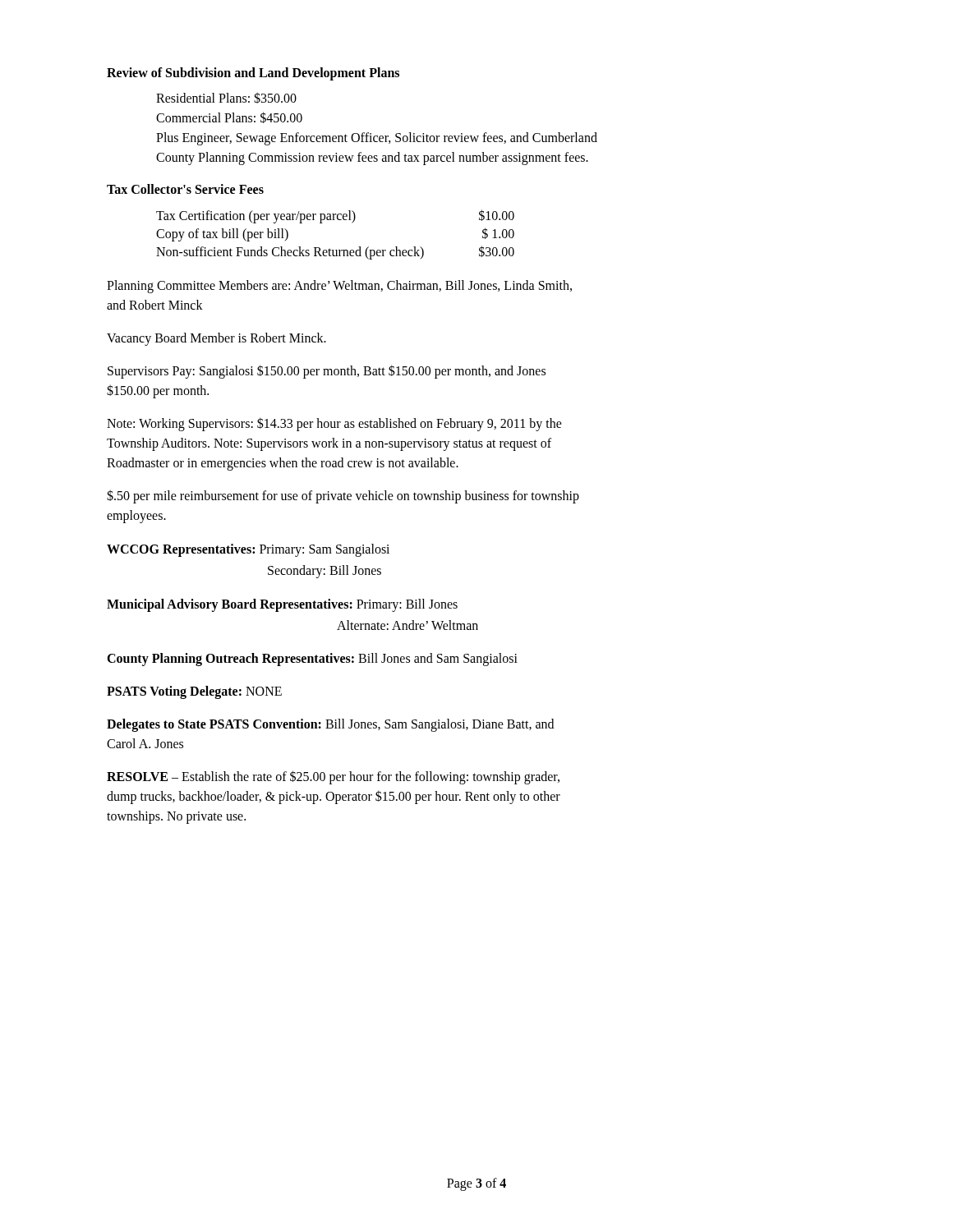This screenshot has height=1232, width=953.
Task: Find the text block with the text "Delegates to State PSATS Convention: Bill"
Action: click(331, 734)
